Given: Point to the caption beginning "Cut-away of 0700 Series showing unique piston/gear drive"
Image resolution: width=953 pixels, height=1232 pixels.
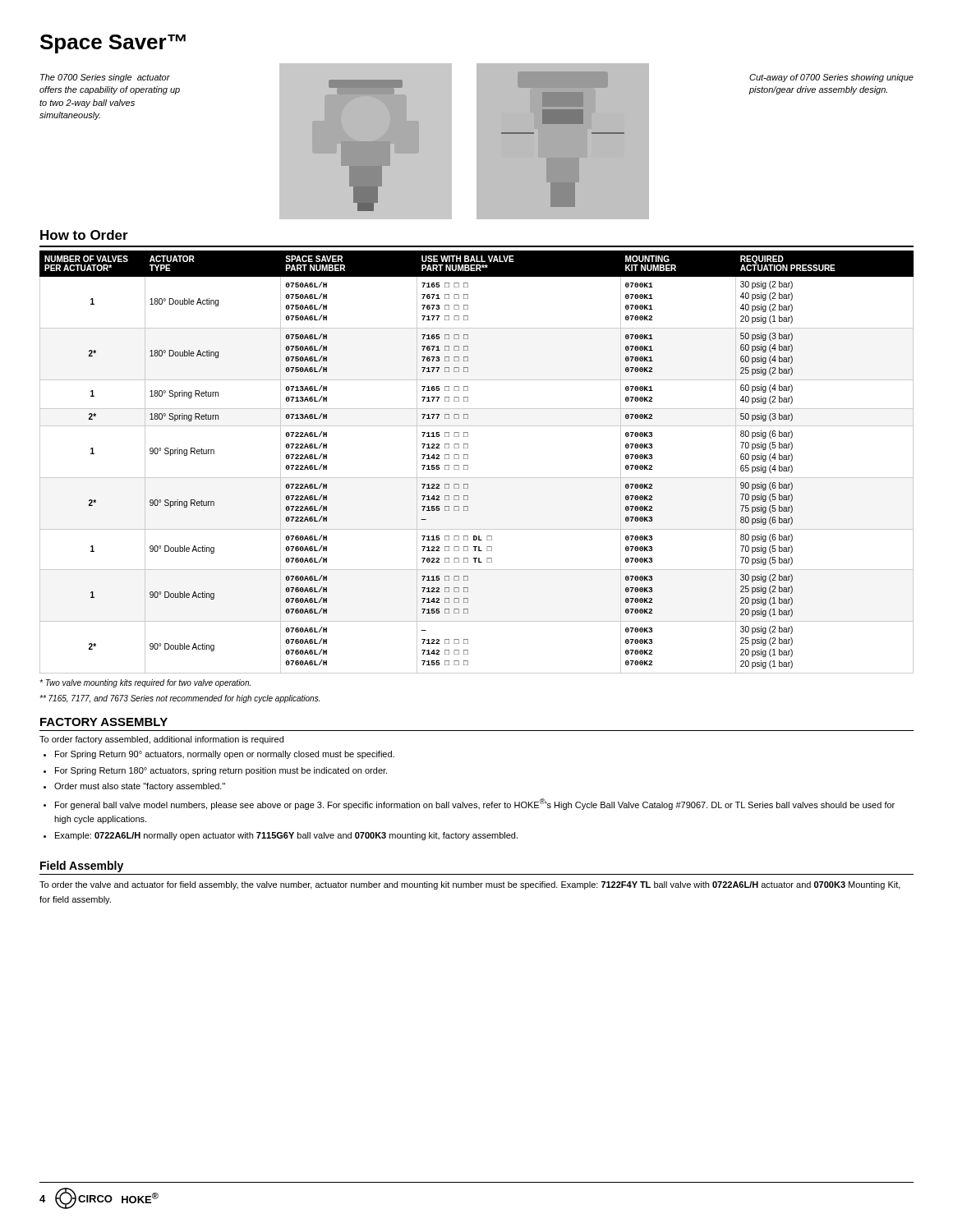Looking at the screenshot, I should [831, 84].
